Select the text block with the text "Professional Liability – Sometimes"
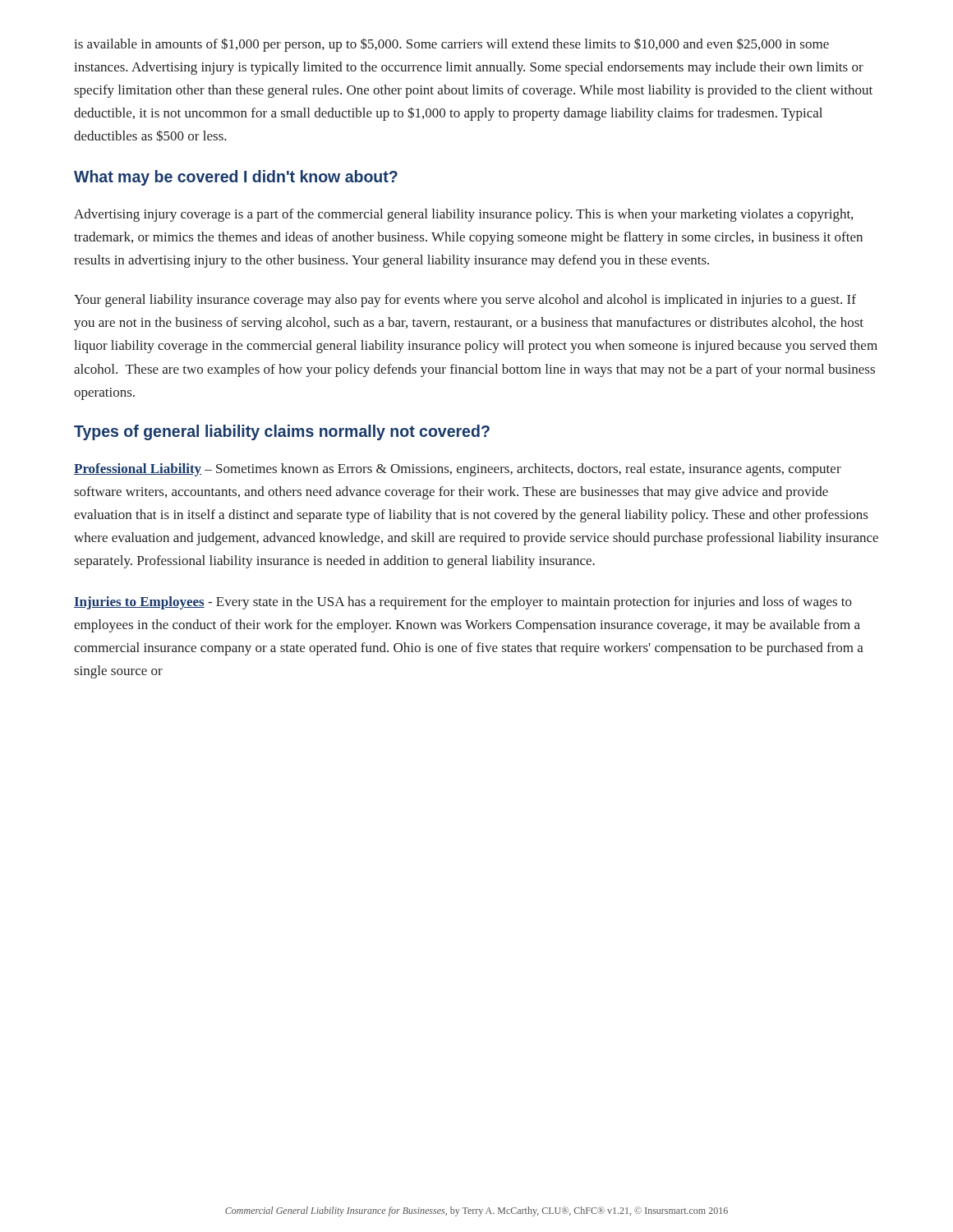 pyautogui.click(x=476, y=514)
